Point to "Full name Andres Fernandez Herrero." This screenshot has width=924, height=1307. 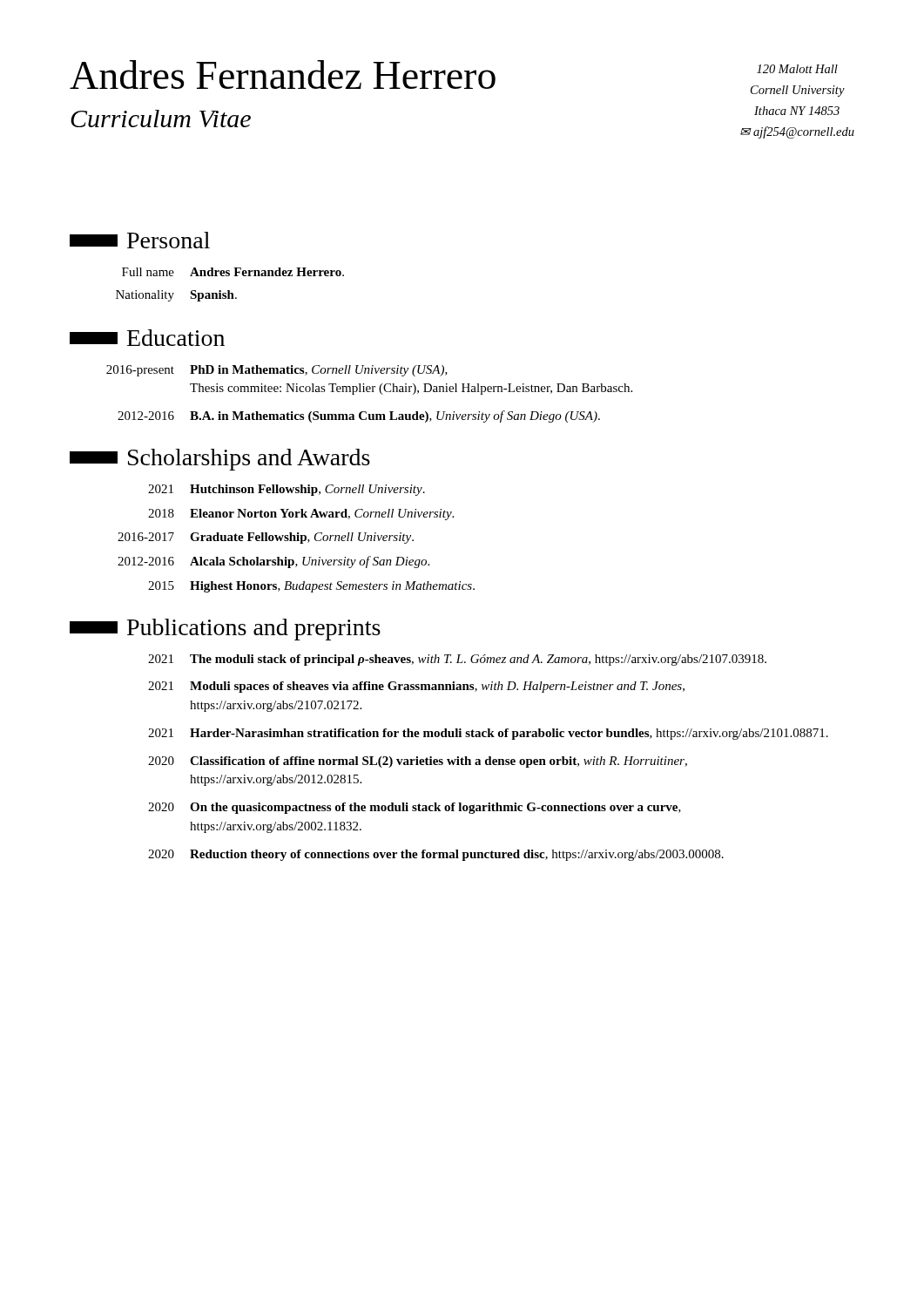233,272
